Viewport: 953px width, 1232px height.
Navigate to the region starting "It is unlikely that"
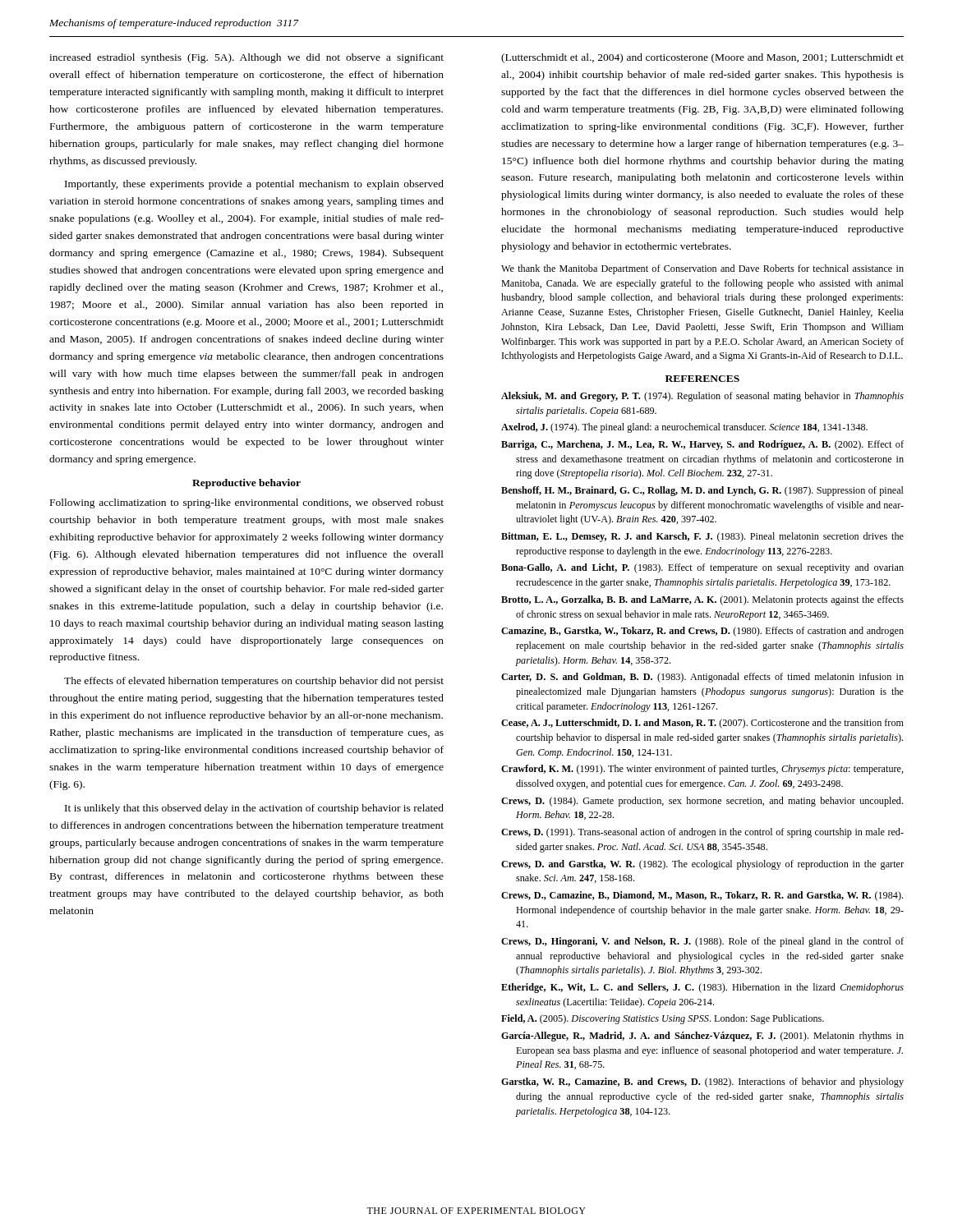point(246,860)
